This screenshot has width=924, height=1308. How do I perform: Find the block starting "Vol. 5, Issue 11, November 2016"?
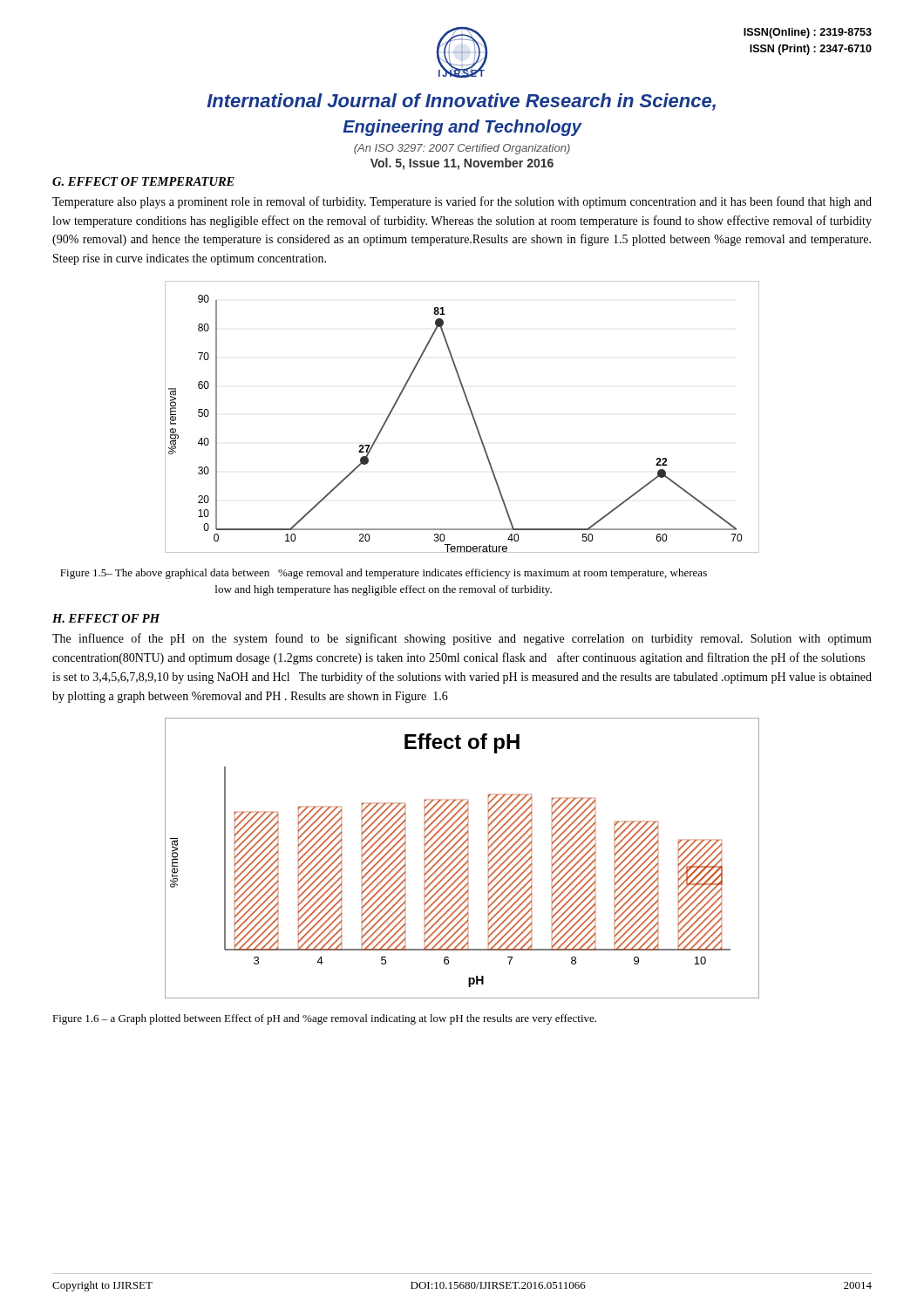pyautogui.click(x=462, y=163)
